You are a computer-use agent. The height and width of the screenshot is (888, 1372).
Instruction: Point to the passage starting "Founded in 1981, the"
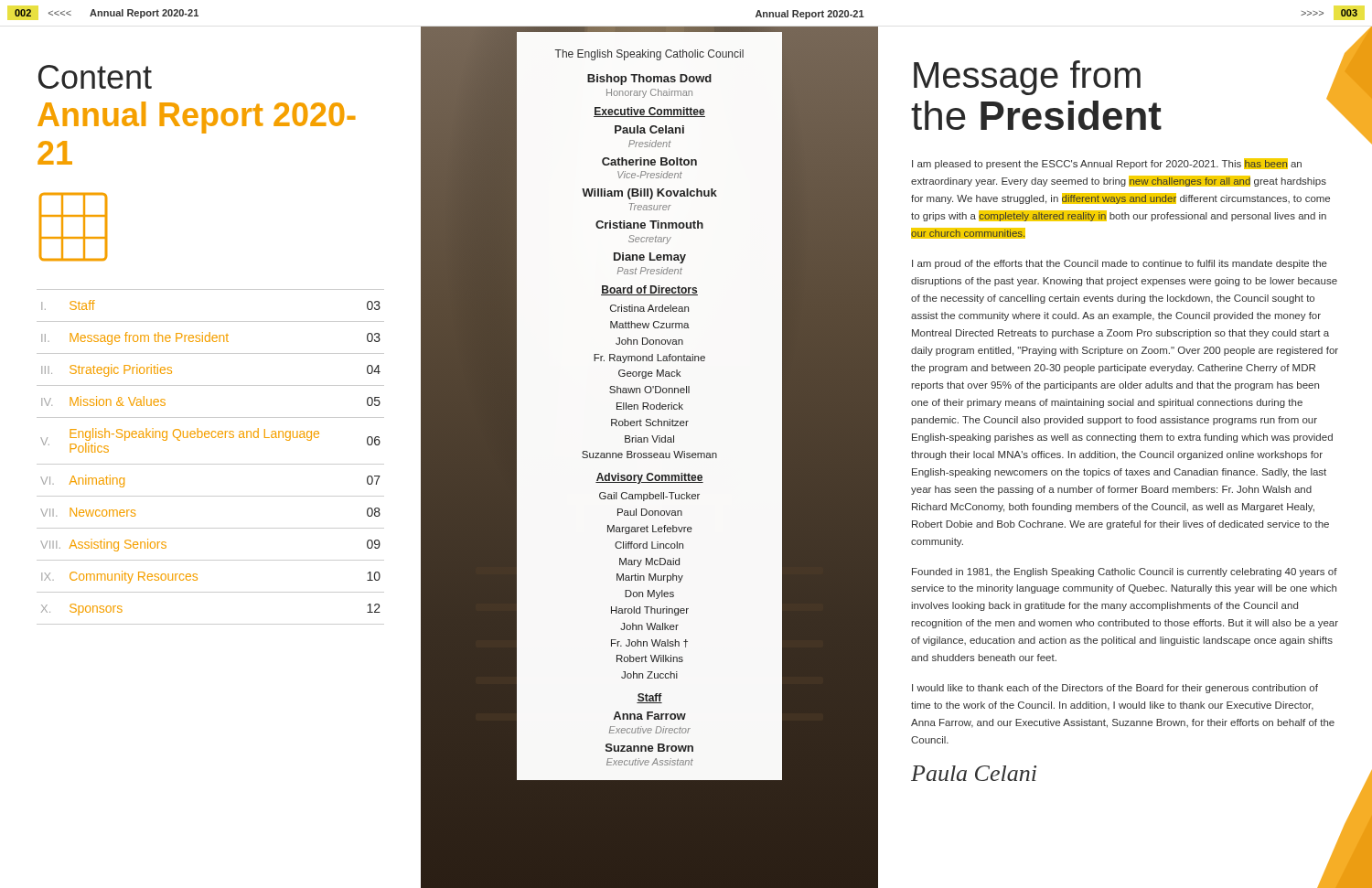point(1125,614)
